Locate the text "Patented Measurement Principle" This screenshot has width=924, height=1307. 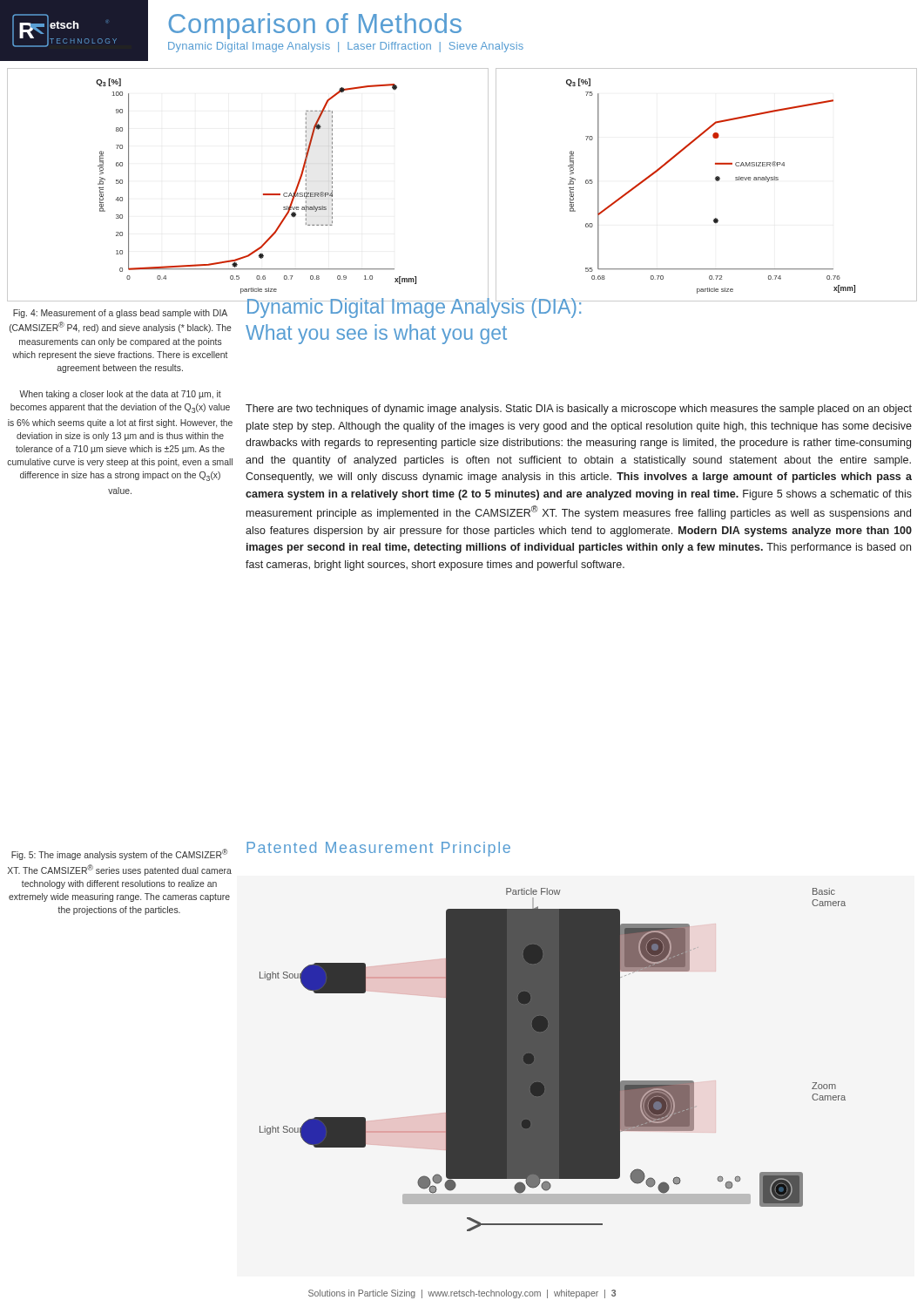[378, 849]
